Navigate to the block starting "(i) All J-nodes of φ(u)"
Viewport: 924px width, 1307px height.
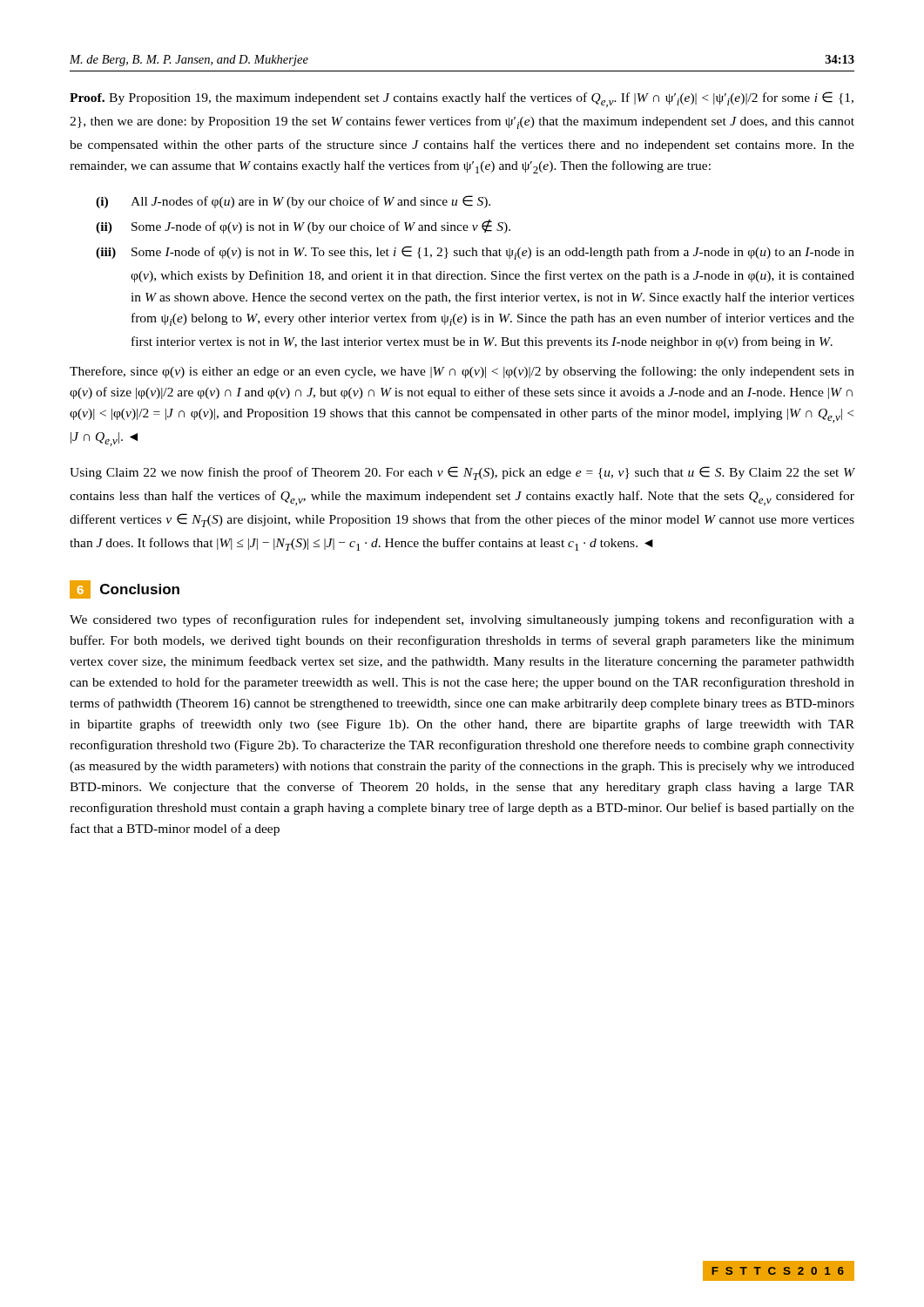coord(294,202)
